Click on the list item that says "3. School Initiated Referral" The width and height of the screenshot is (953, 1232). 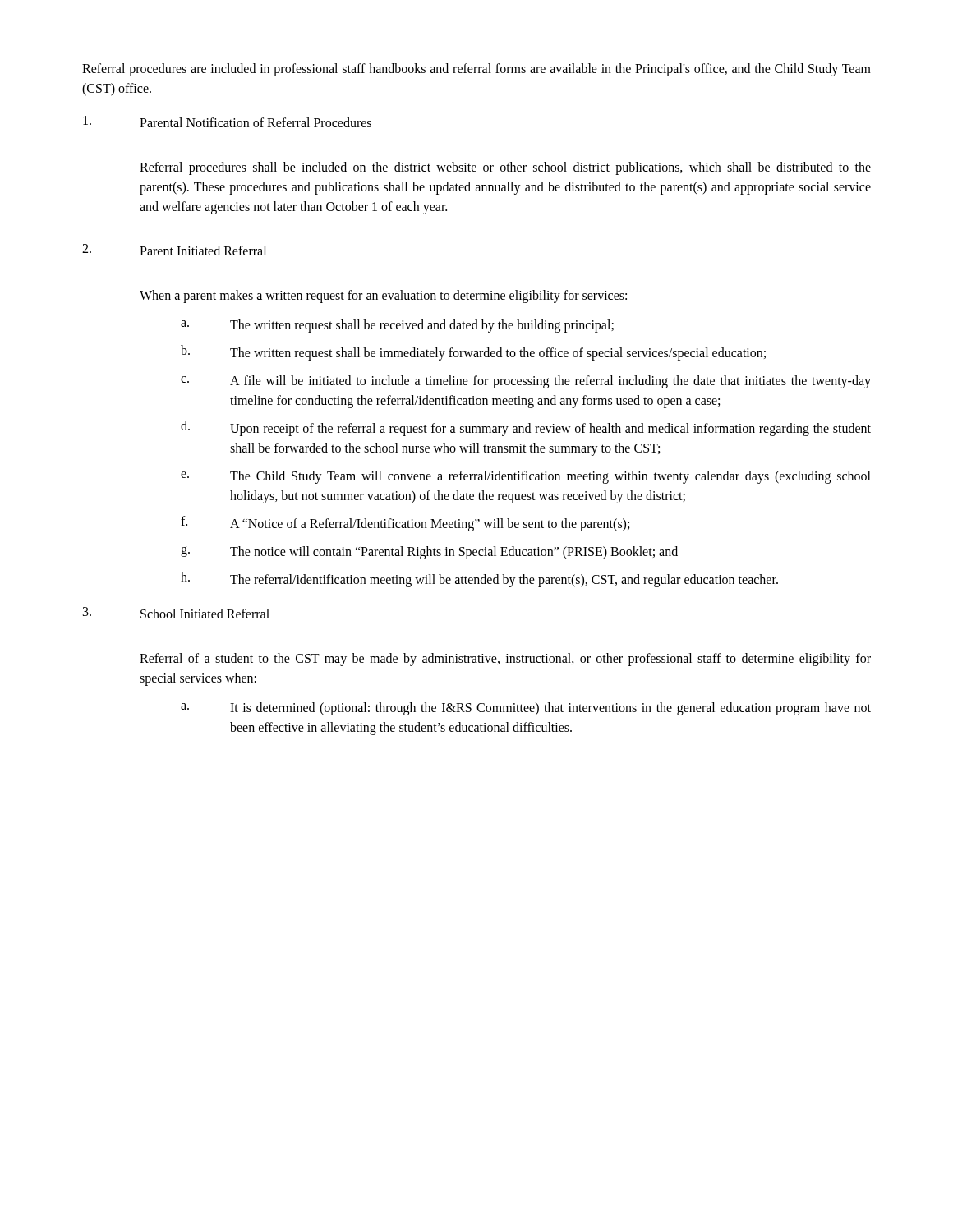click(176, 613)
